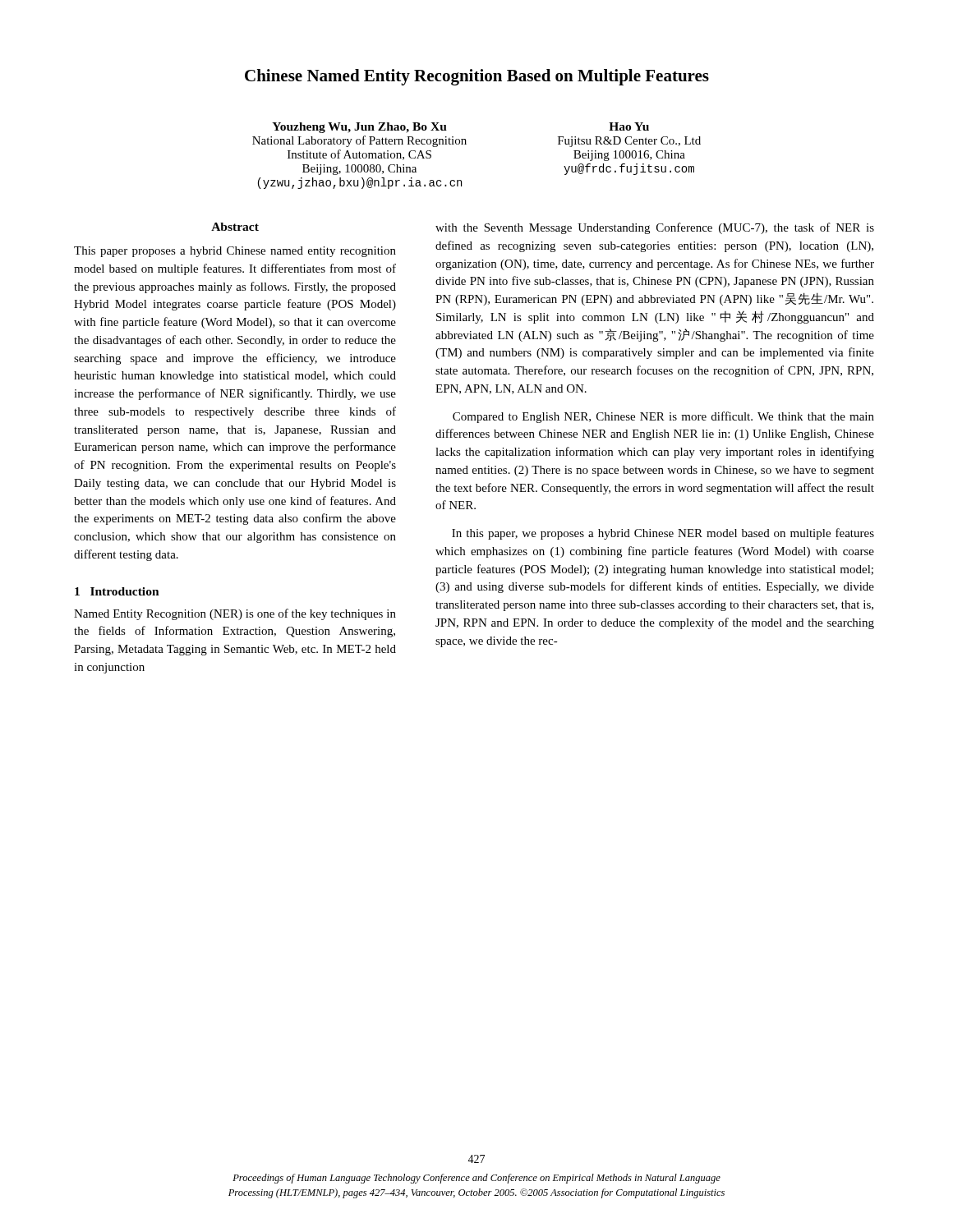
Task: Point to the region starting "In this paper, we proposes a hybrid Chinese"
Action: click(655, 587)
